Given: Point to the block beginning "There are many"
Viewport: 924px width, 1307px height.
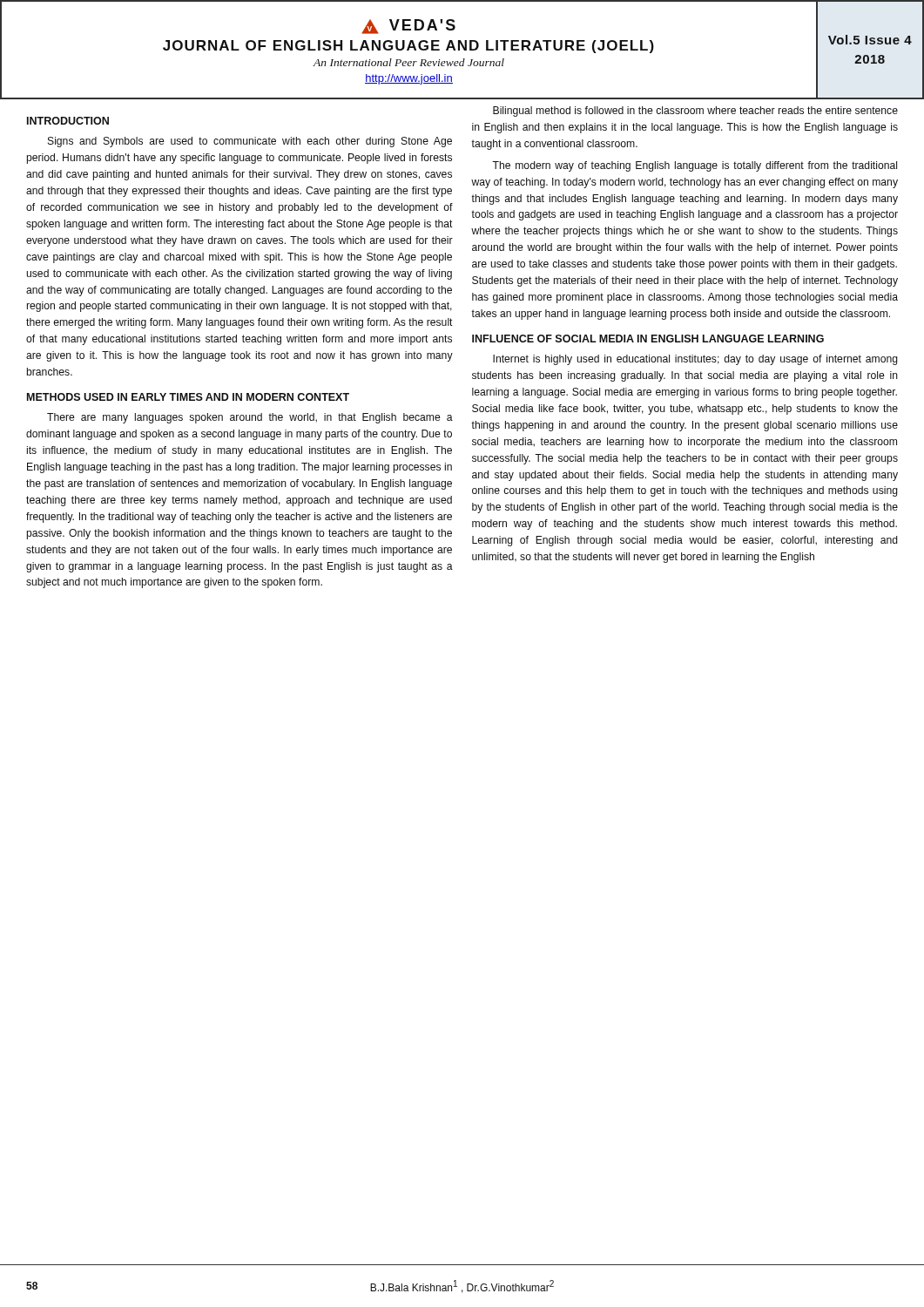Looking at the screenshot, I should 239,500.
